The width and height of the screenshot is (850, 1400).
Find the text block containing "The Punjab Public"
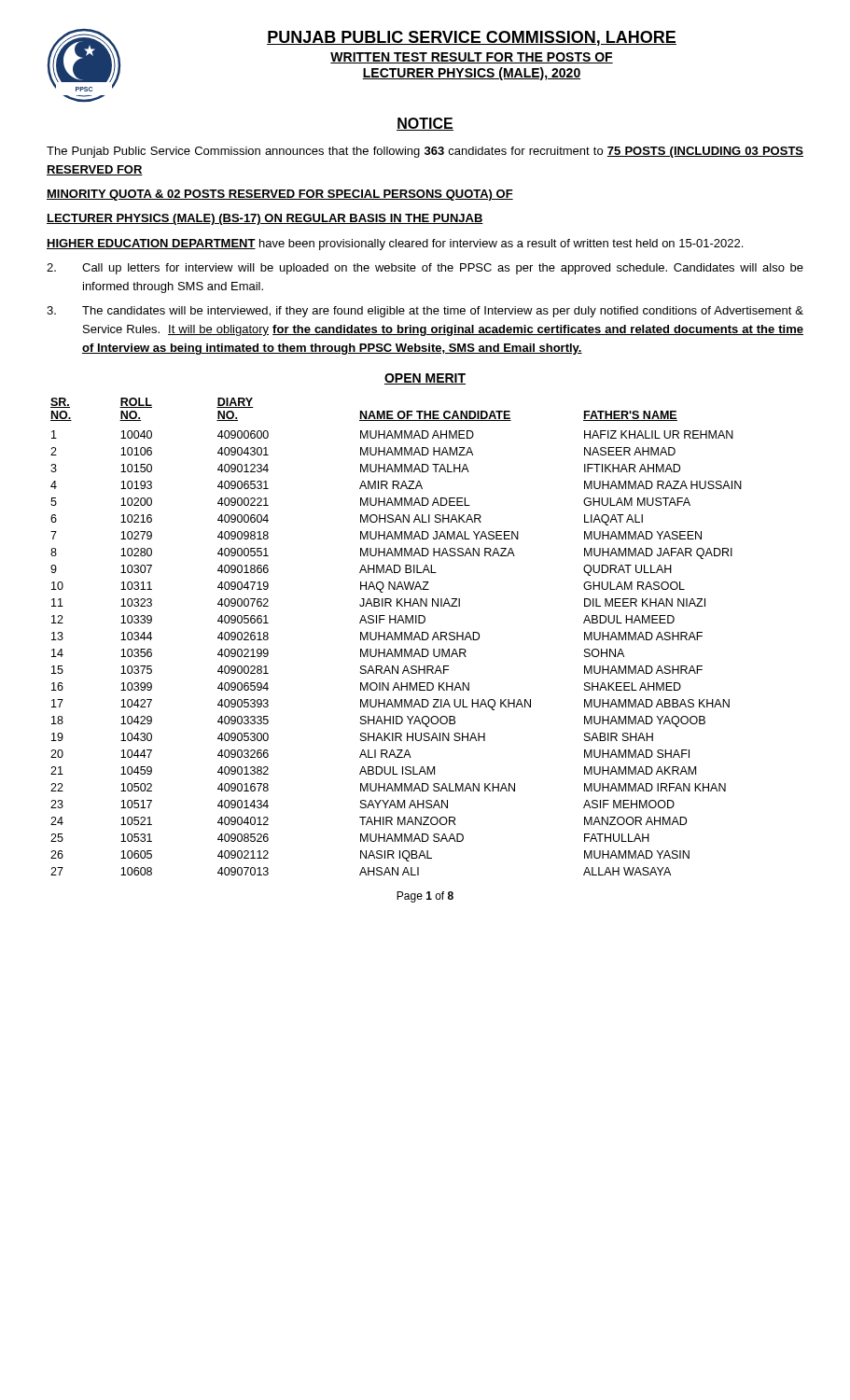[x=425, y=197]
